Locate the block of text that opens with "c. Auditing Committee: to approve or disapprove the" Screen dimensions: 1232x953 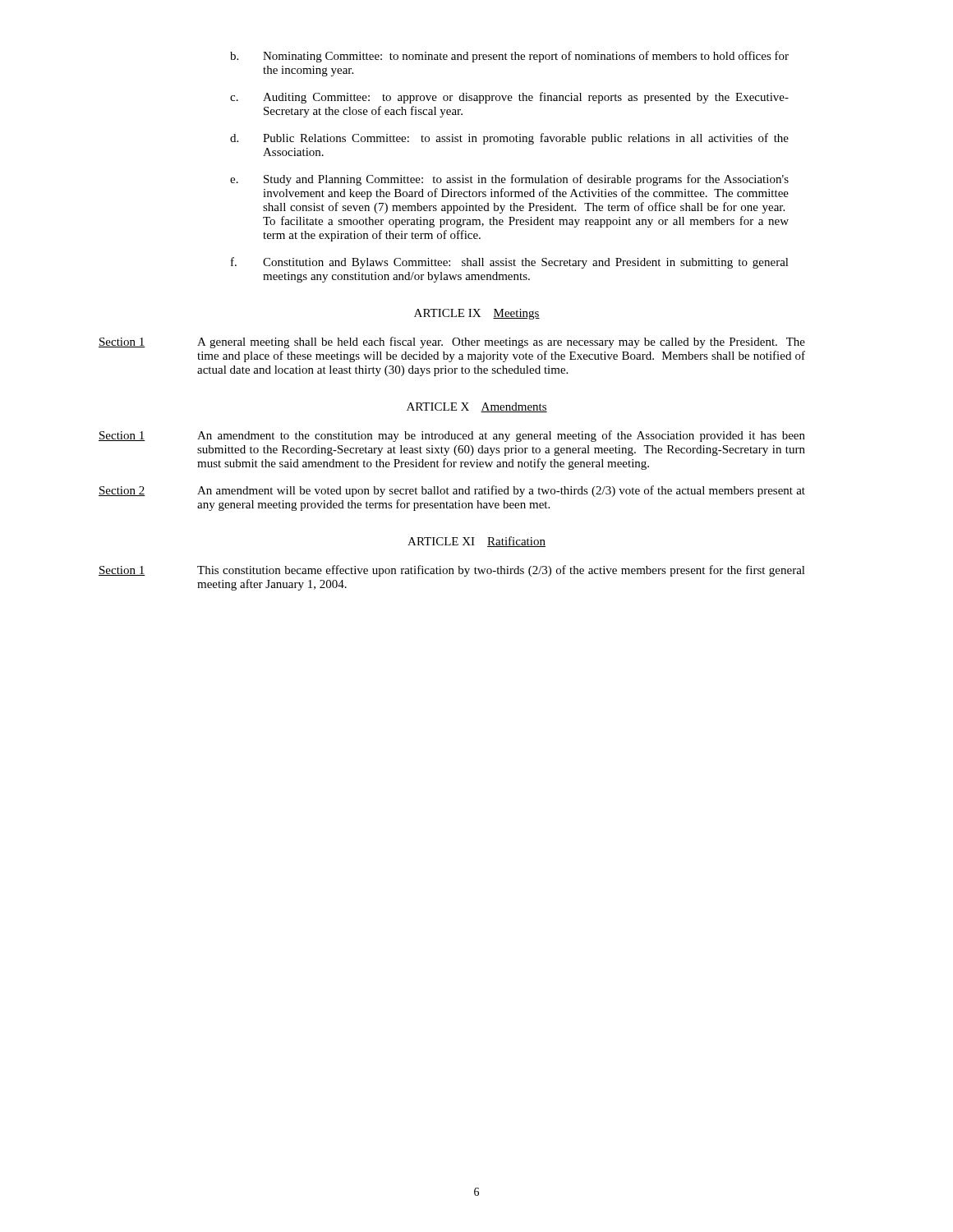pyautogui.click(x=509, y=104)
